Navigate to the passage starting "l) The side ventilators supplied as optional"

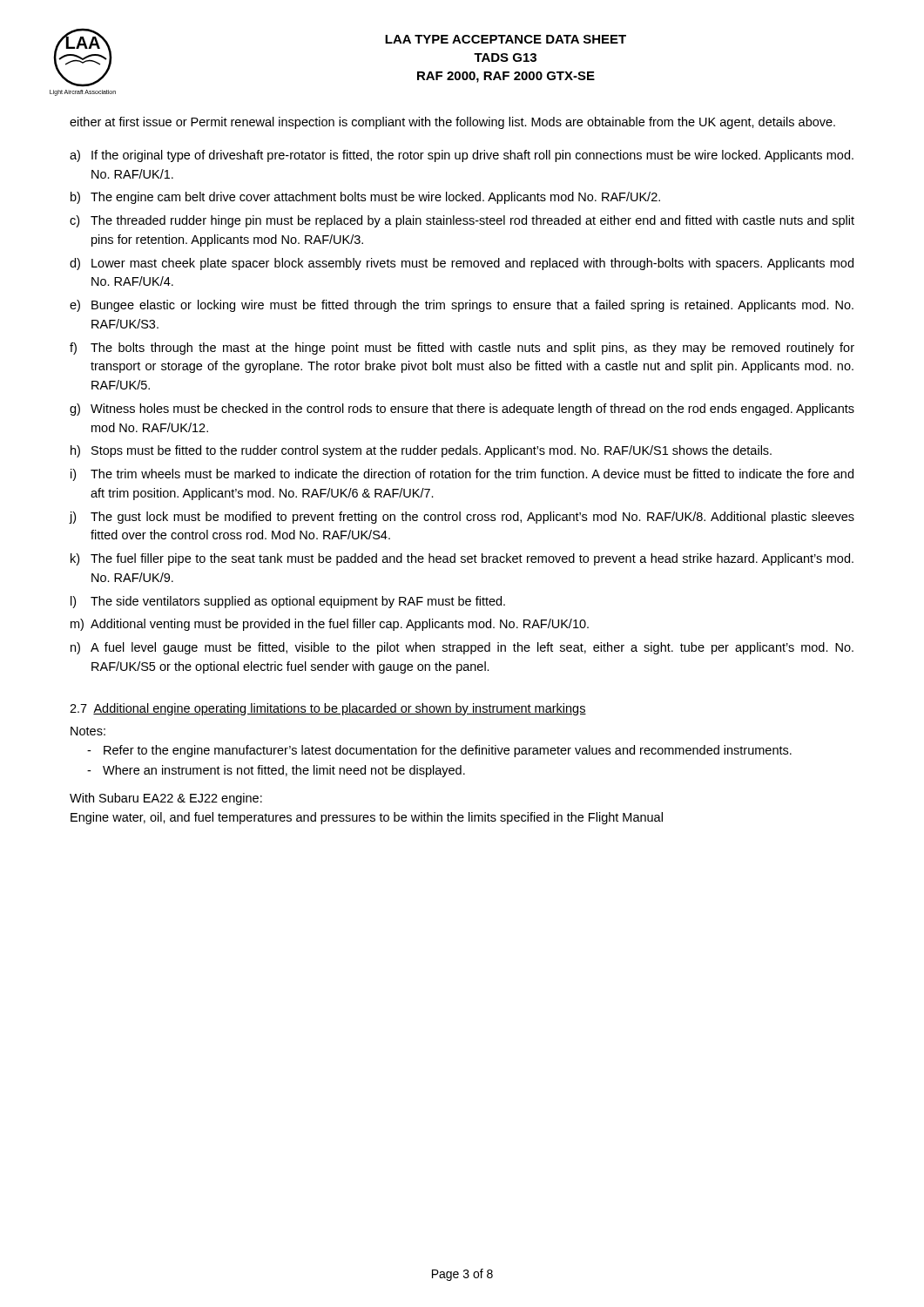(462, 602)
